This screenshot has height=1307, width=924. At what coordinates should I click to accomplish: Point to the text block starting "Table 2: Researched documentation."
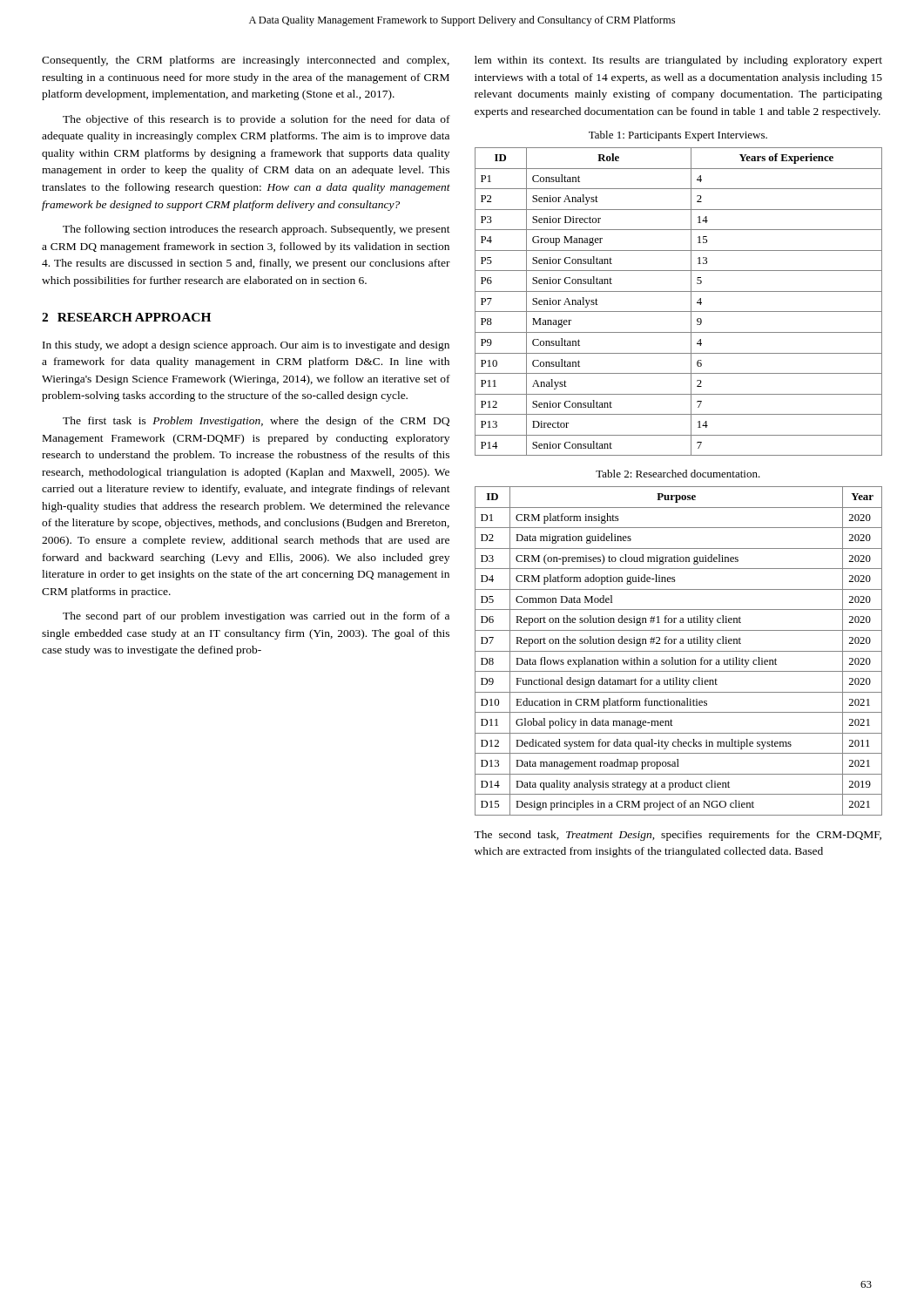coord(678,474)
